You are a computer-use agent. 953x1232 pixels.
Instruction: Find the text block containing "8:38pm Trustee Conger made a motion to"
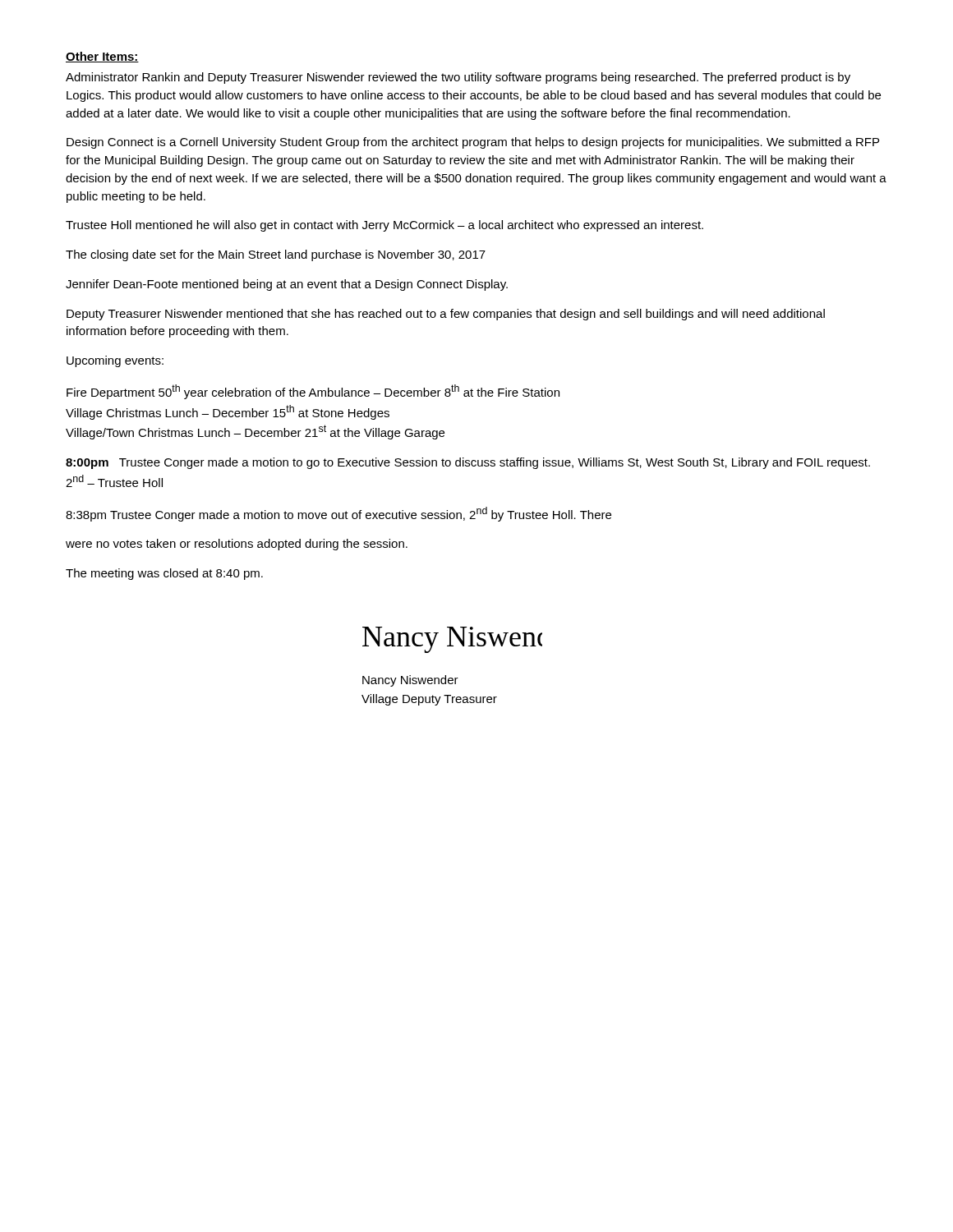click(x=339, y=513)
